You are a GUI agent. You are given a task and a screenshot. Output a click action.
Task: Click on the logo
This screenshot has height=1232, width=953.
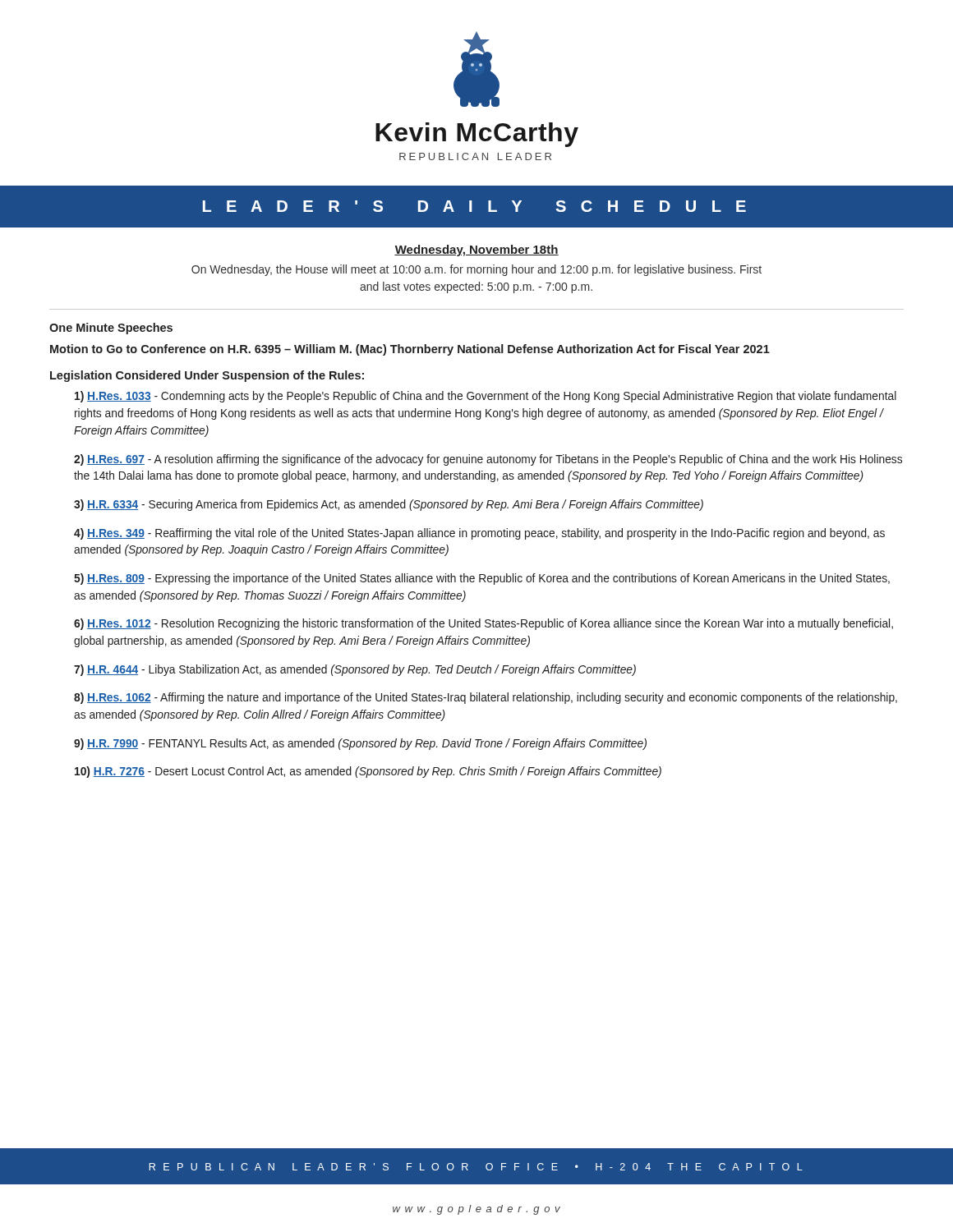(476, 86)
